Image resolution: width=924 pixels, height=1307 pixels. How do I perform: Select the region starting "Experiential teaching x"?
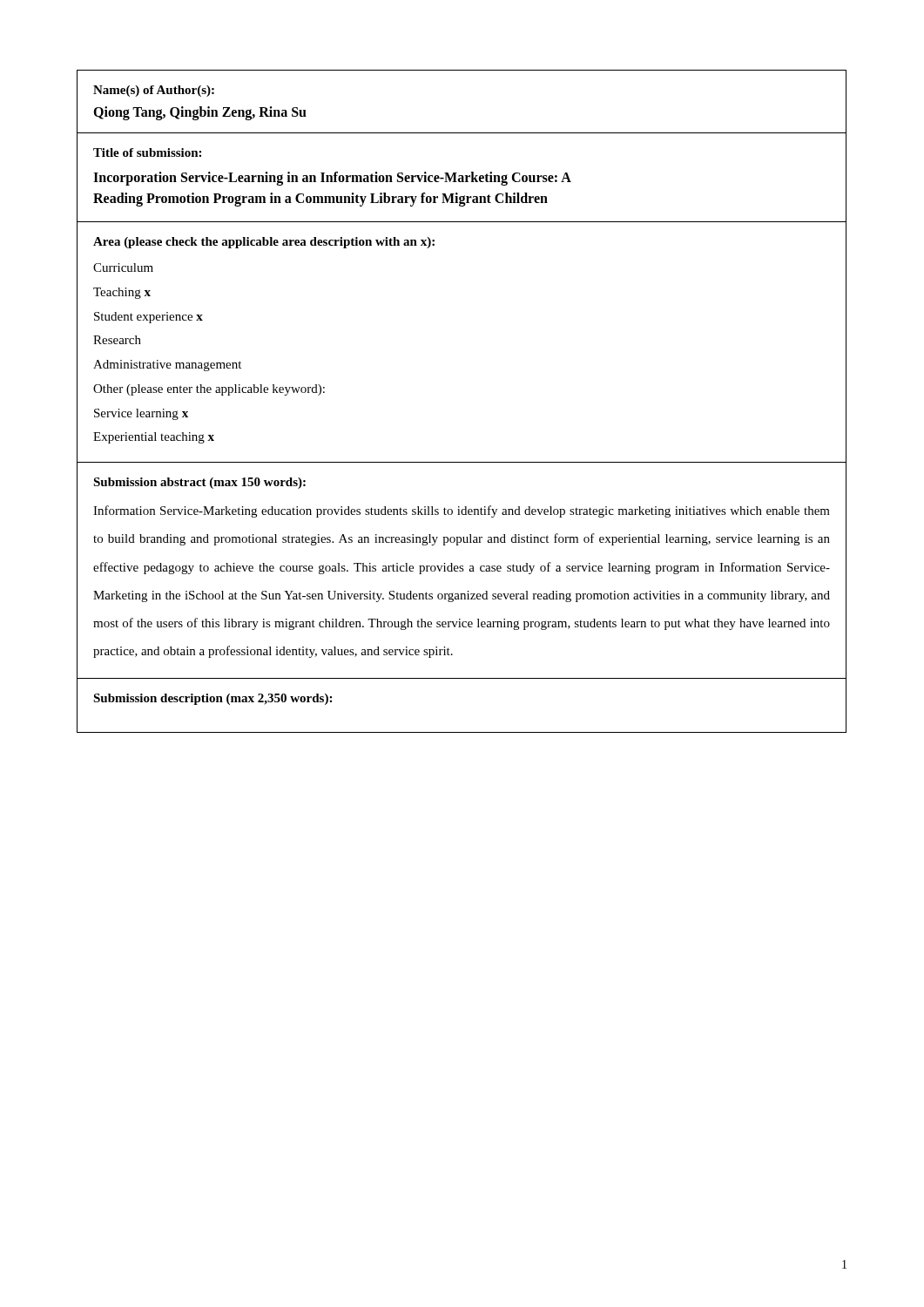tap(154, 437)
